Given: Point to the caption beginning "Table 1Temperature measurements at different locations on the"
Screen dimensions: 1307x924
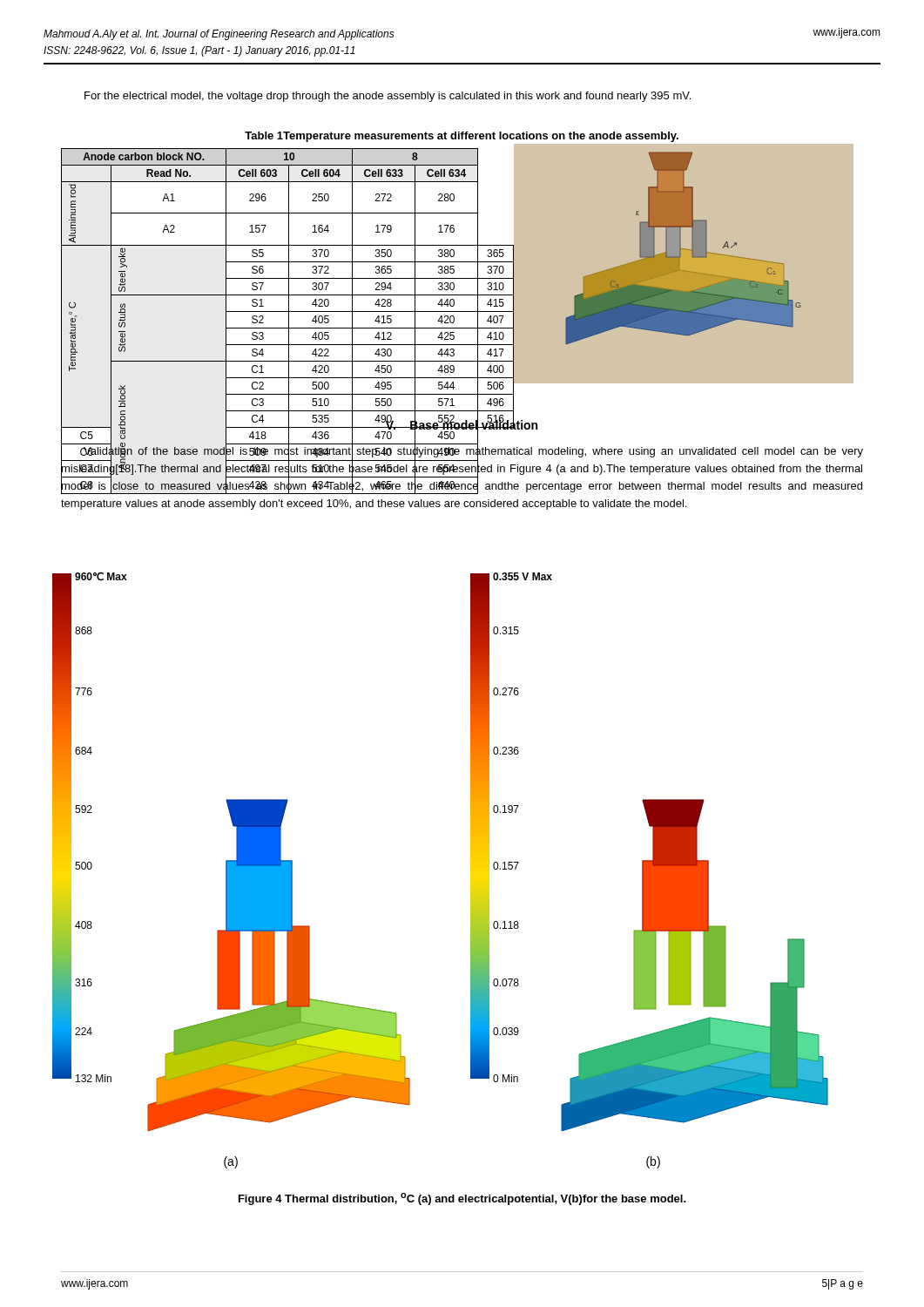Looking at the screenshot, I should [462, 136].
